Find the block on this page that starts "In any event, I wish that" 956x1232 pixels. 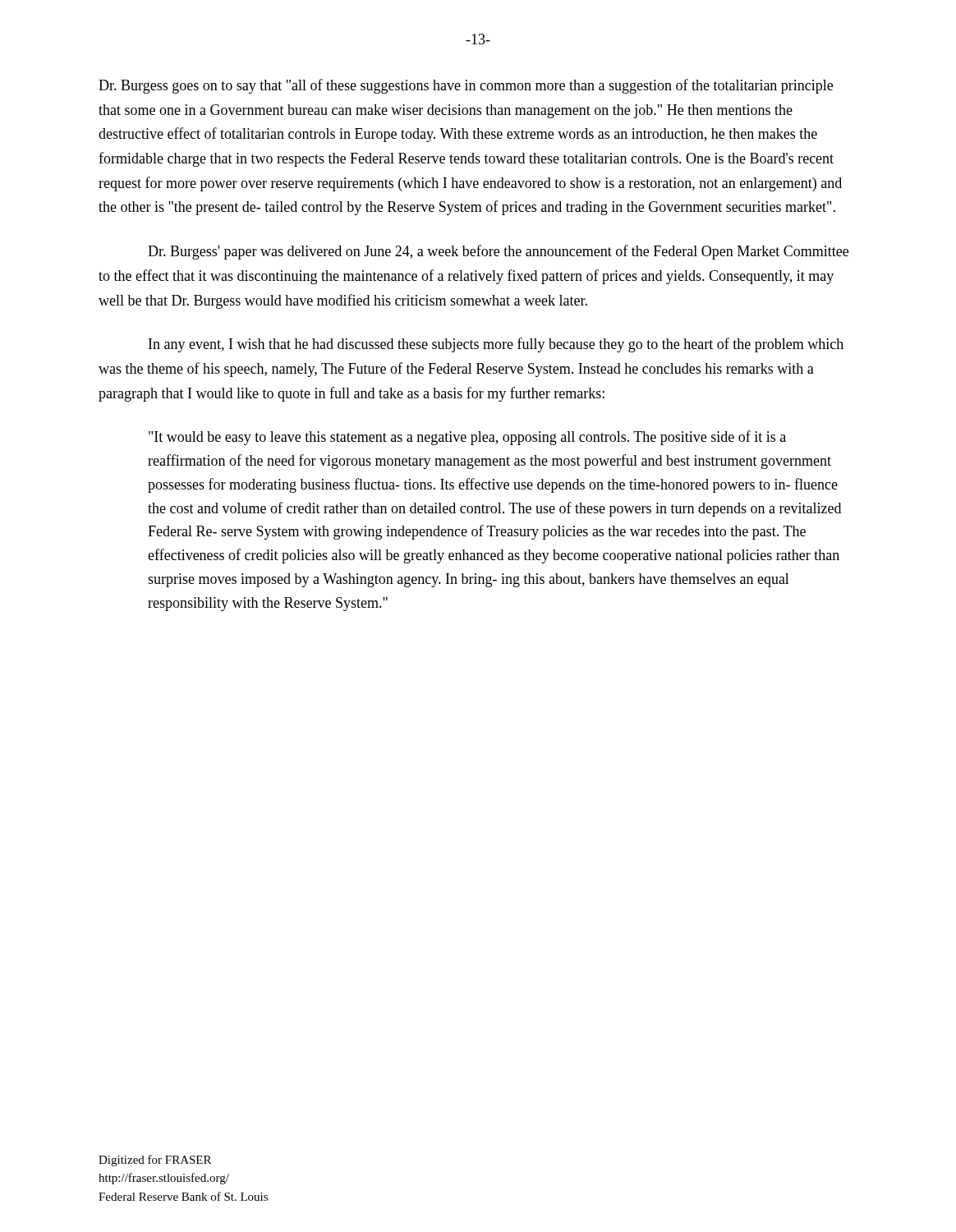[471, 369]
